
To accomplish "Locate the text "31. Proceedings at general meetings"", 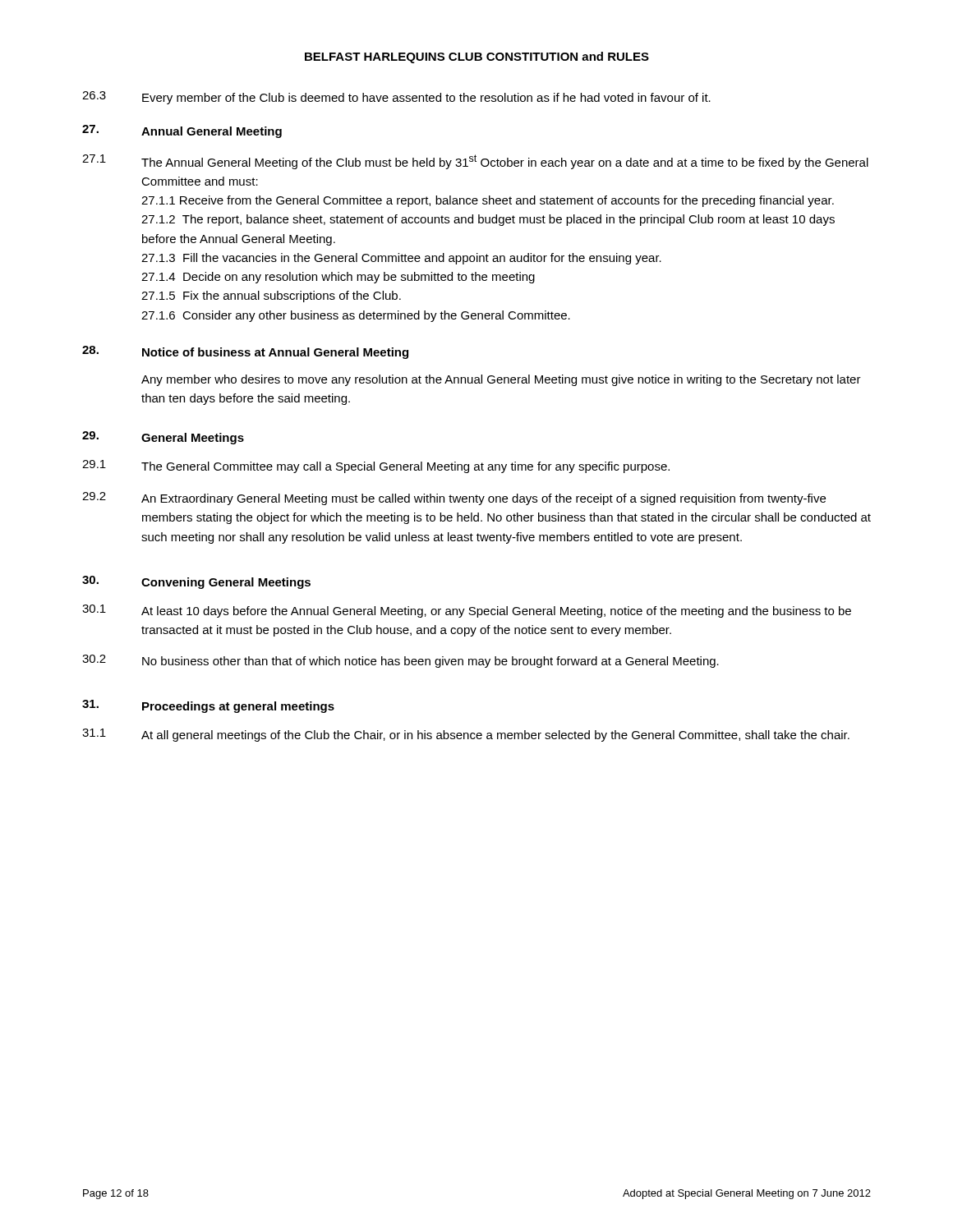I will [x=208, y=706].
